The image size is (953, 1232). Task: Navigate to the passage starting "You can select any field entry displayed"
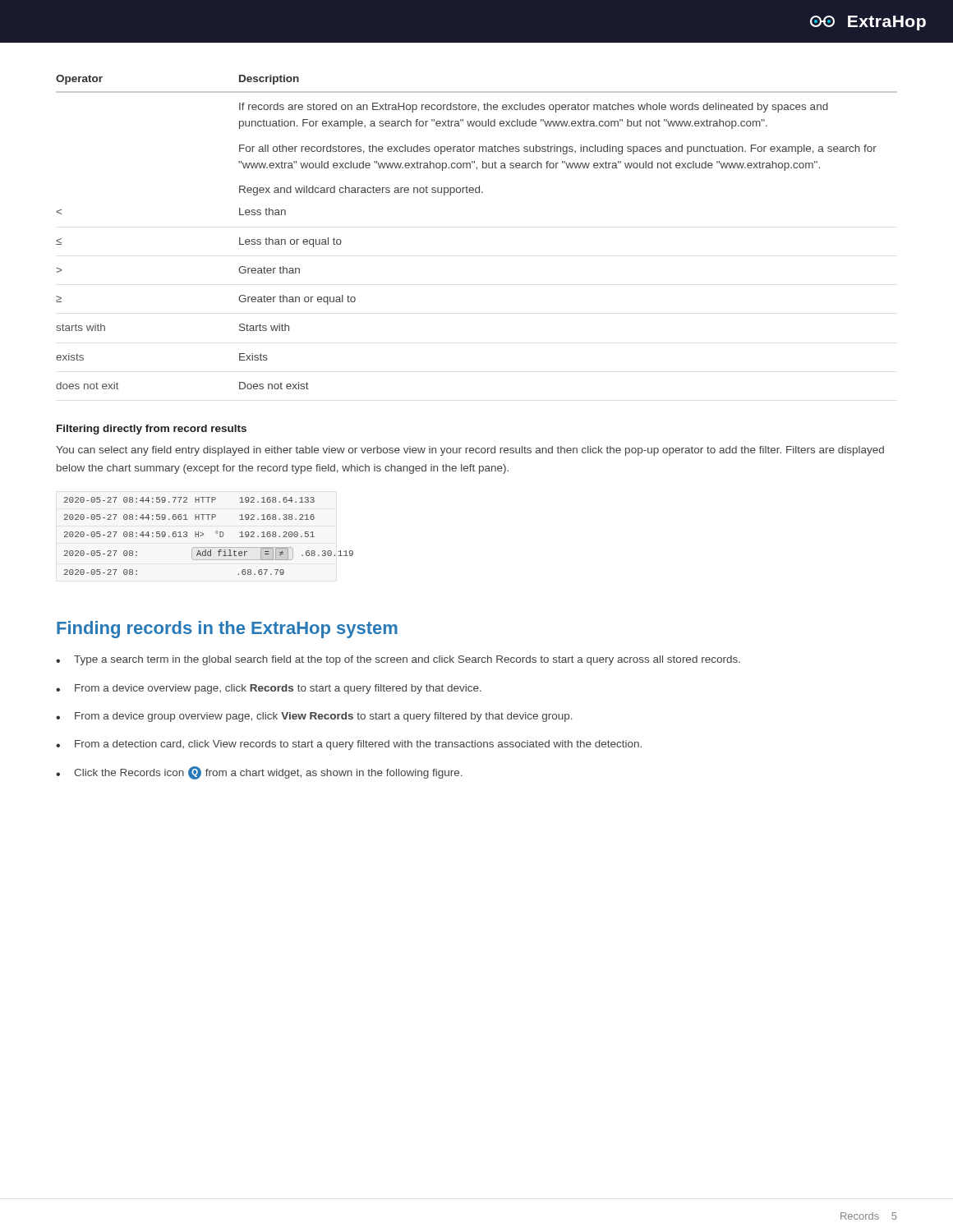[x=470, y=459]
